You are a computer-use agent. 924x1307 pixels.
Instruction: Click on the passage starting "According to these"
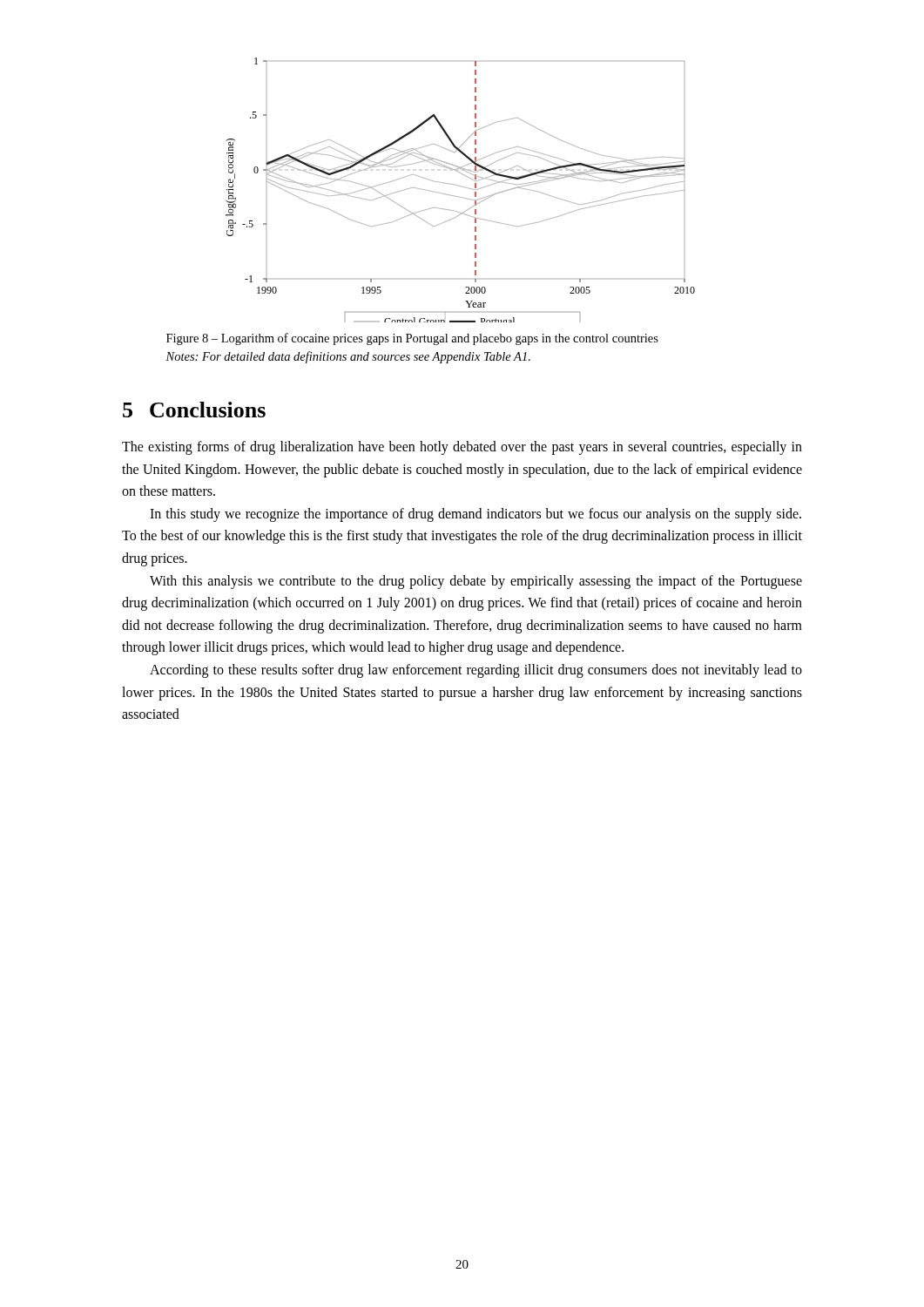462,692
